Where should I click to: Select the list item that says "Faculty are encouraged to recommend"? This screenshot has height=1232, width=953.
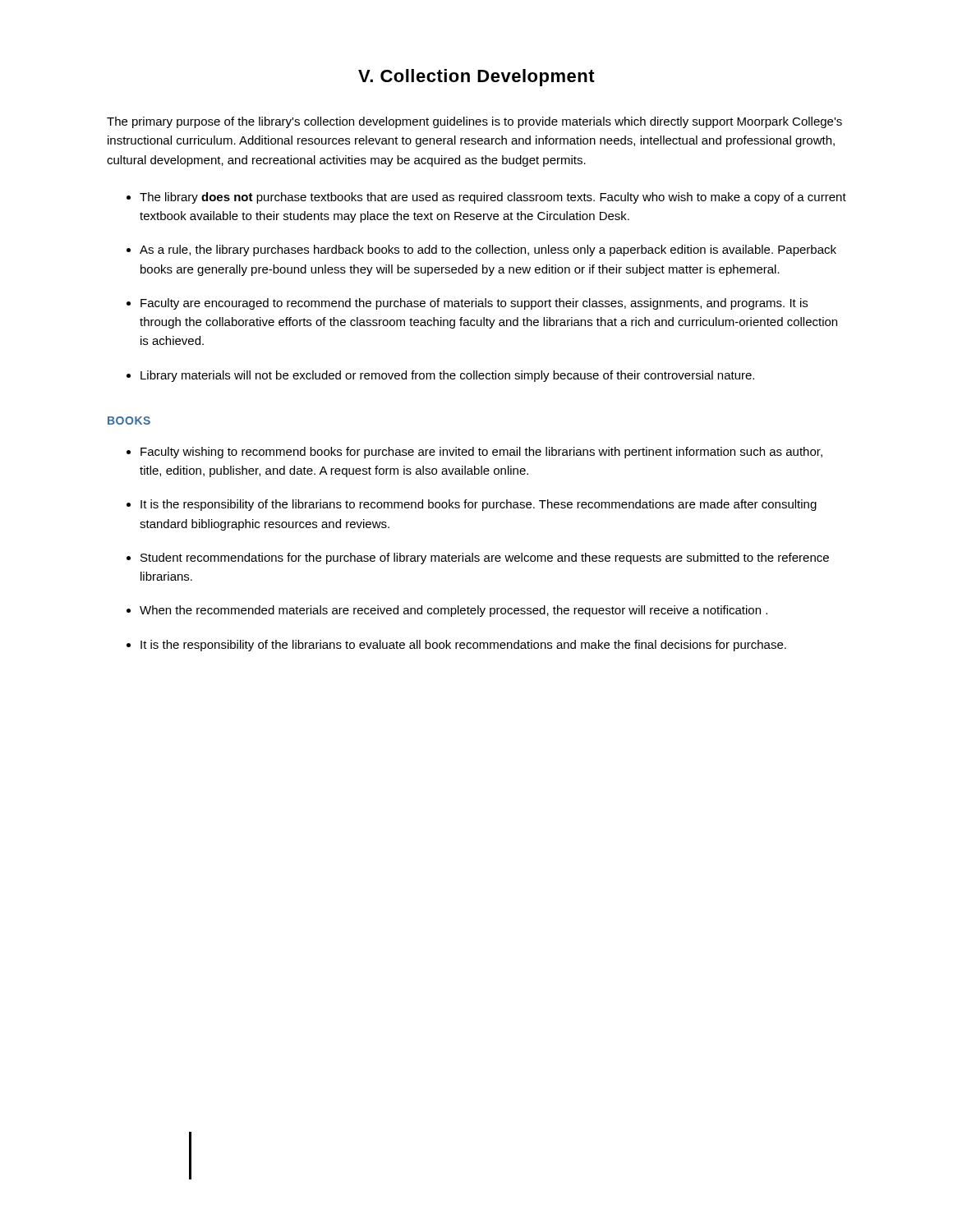(493, 322)
